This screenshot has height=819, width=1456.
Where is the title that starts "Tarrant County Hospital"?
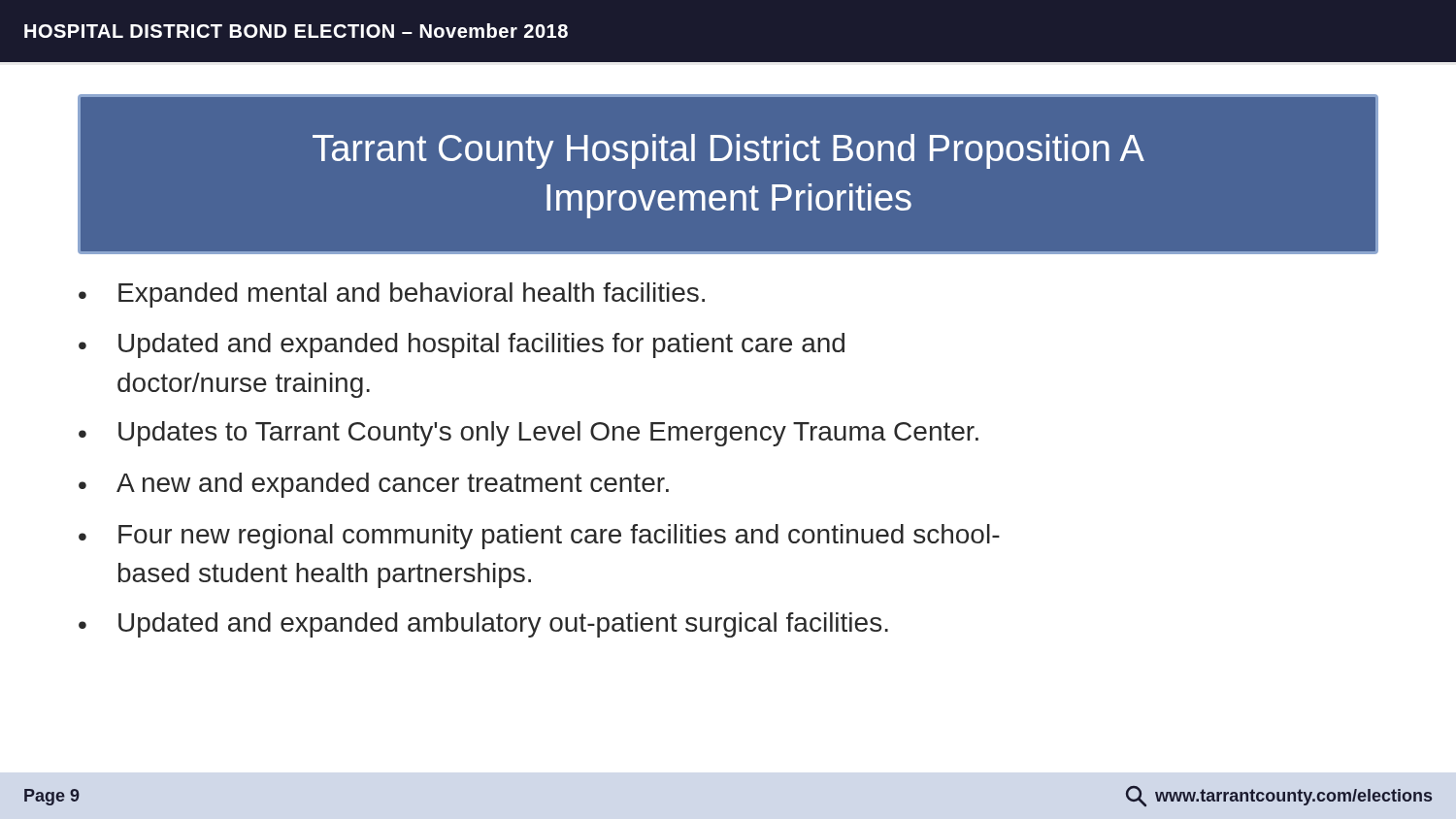coord(728,174)
